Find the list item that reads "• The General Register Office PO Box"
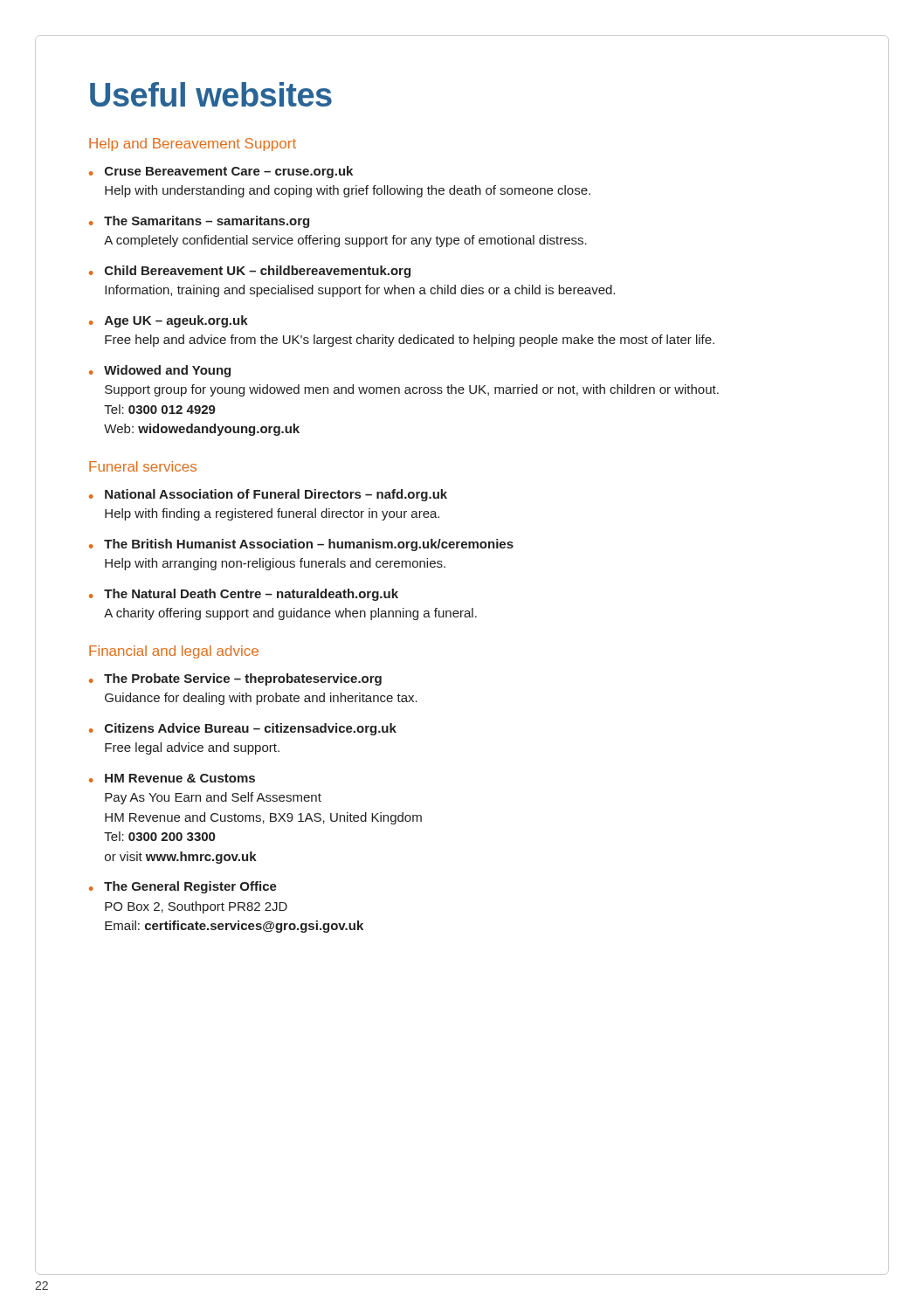The width and height of the screenshot is (924, 1310). pos(183,887)
